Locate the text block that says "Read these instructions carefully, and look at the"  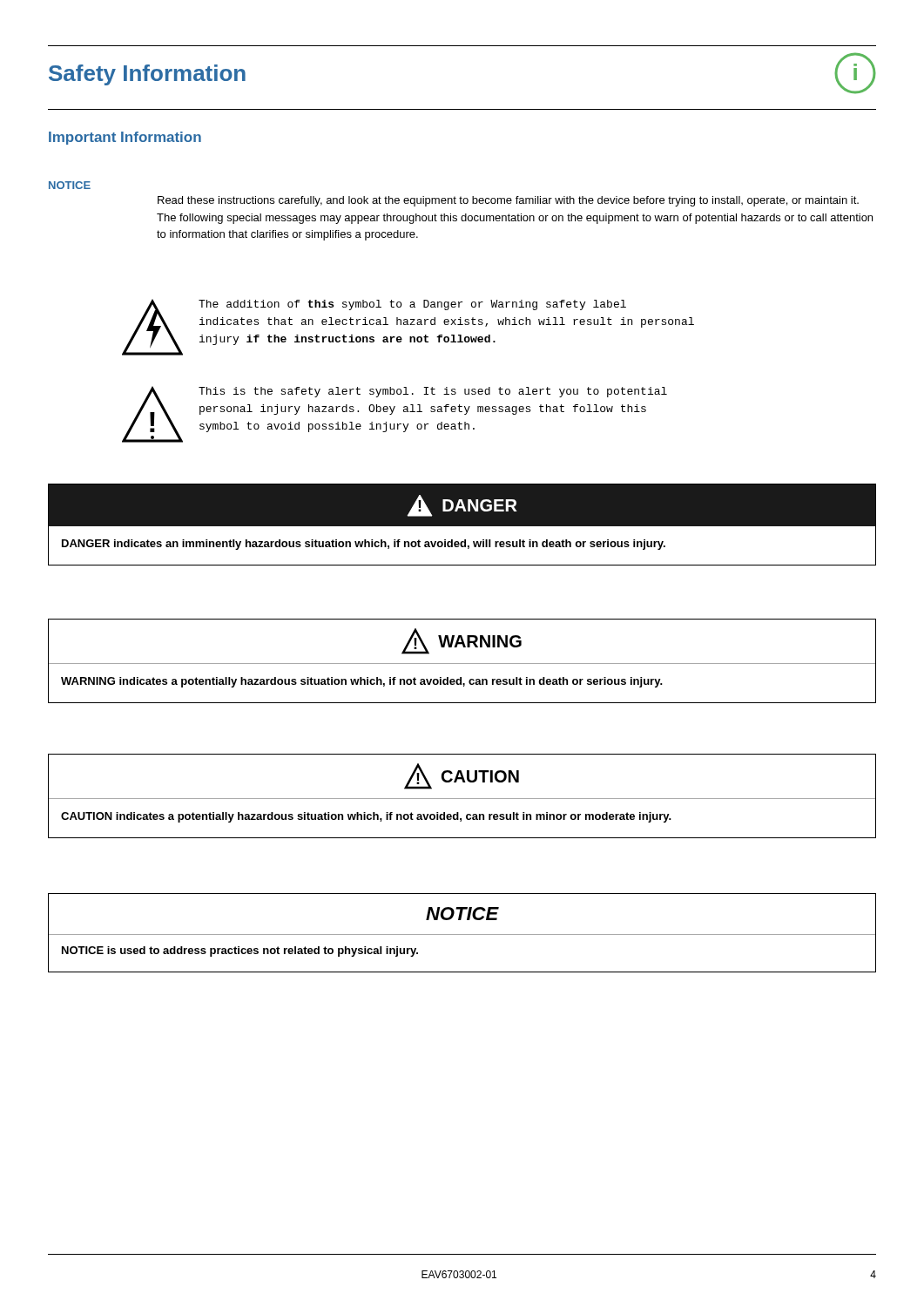coord(515,217)
